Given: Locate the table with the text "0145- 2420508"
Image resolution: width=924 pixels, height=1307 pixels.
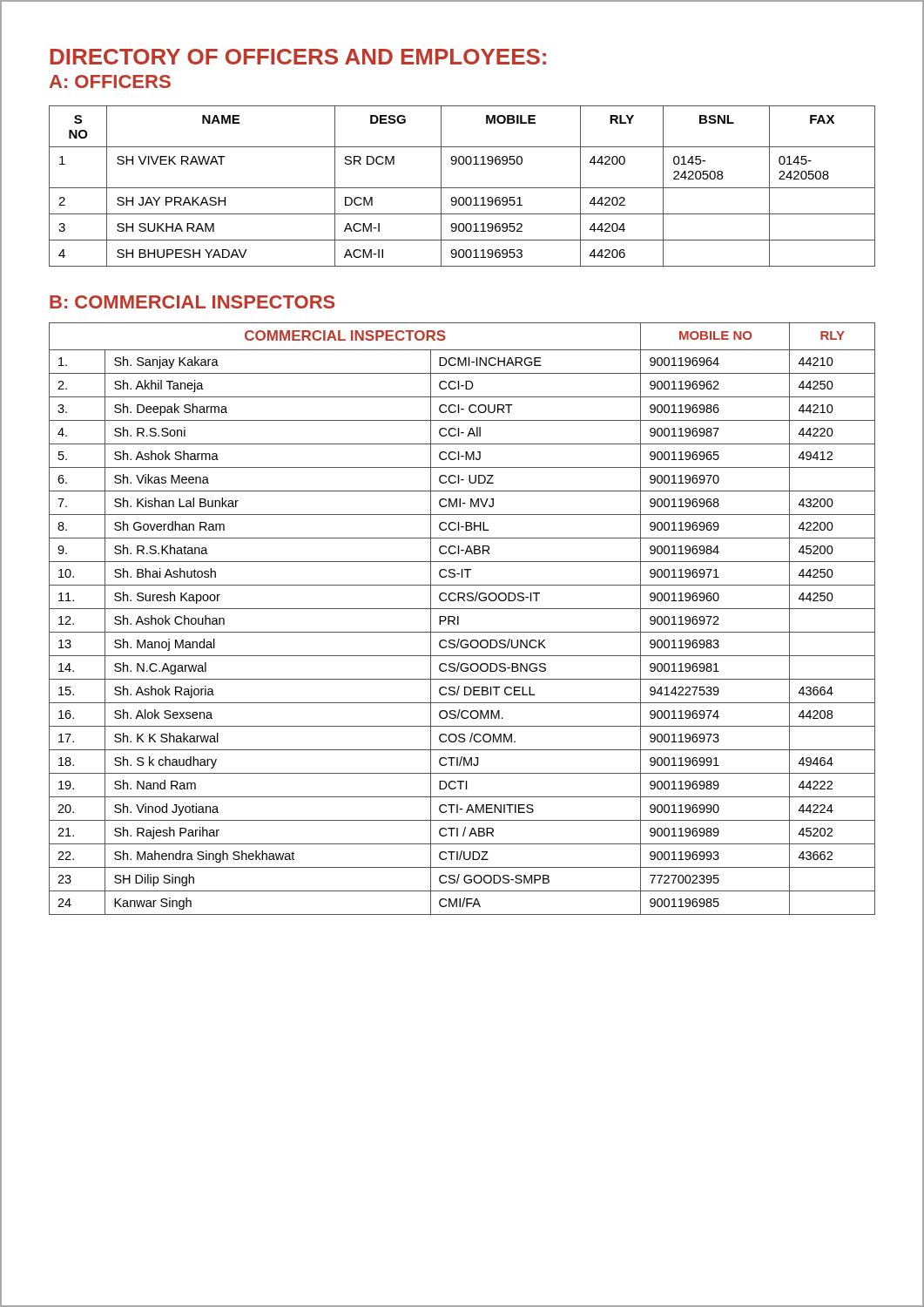Looking at the screenshot, I should 462,186.
